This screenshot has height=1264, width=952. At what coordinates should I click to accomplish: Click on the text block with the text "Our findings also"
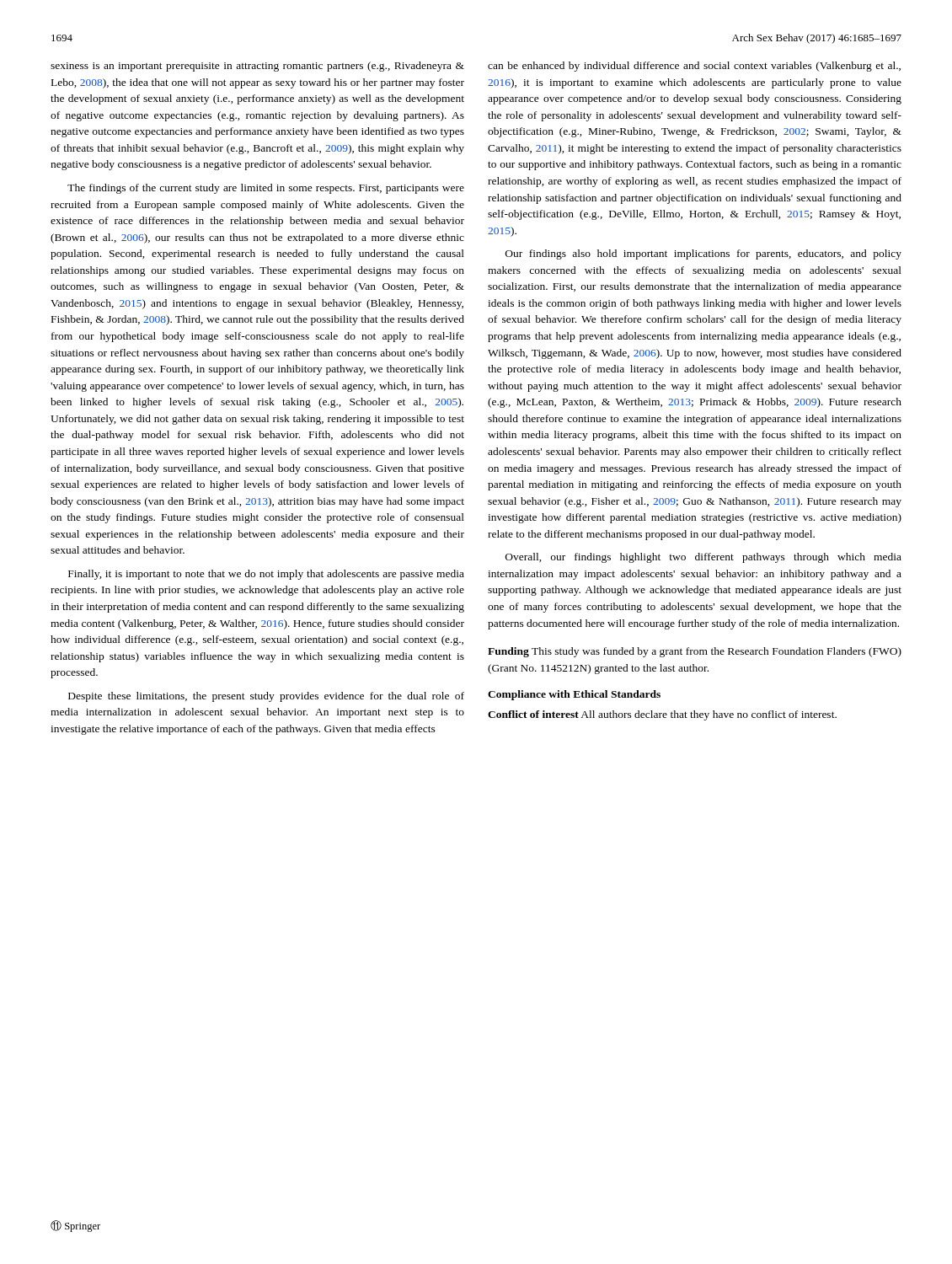(x=695, y=394)
